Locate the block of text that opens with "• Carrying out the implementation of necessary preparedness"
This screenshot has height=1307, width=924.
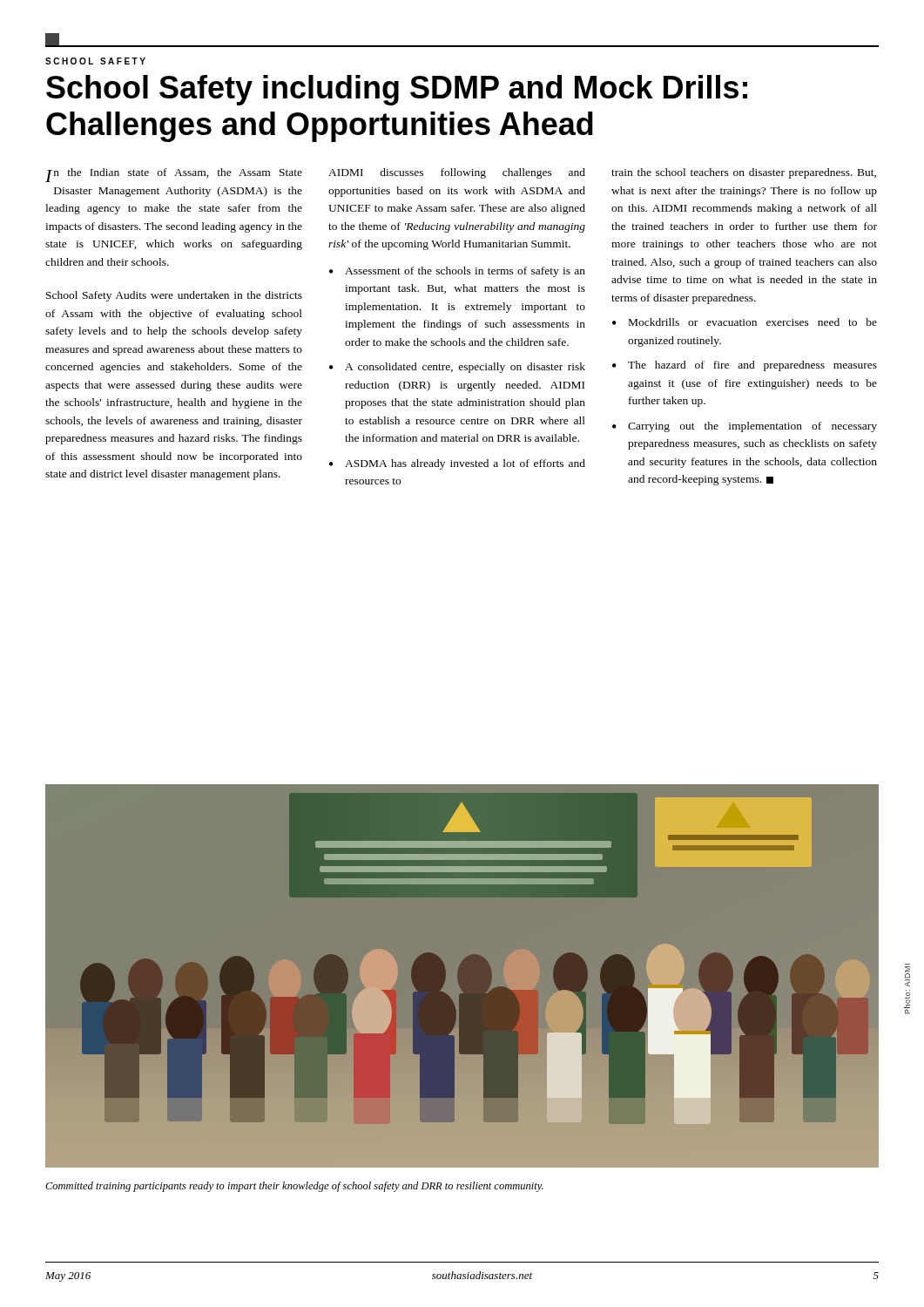744,453
